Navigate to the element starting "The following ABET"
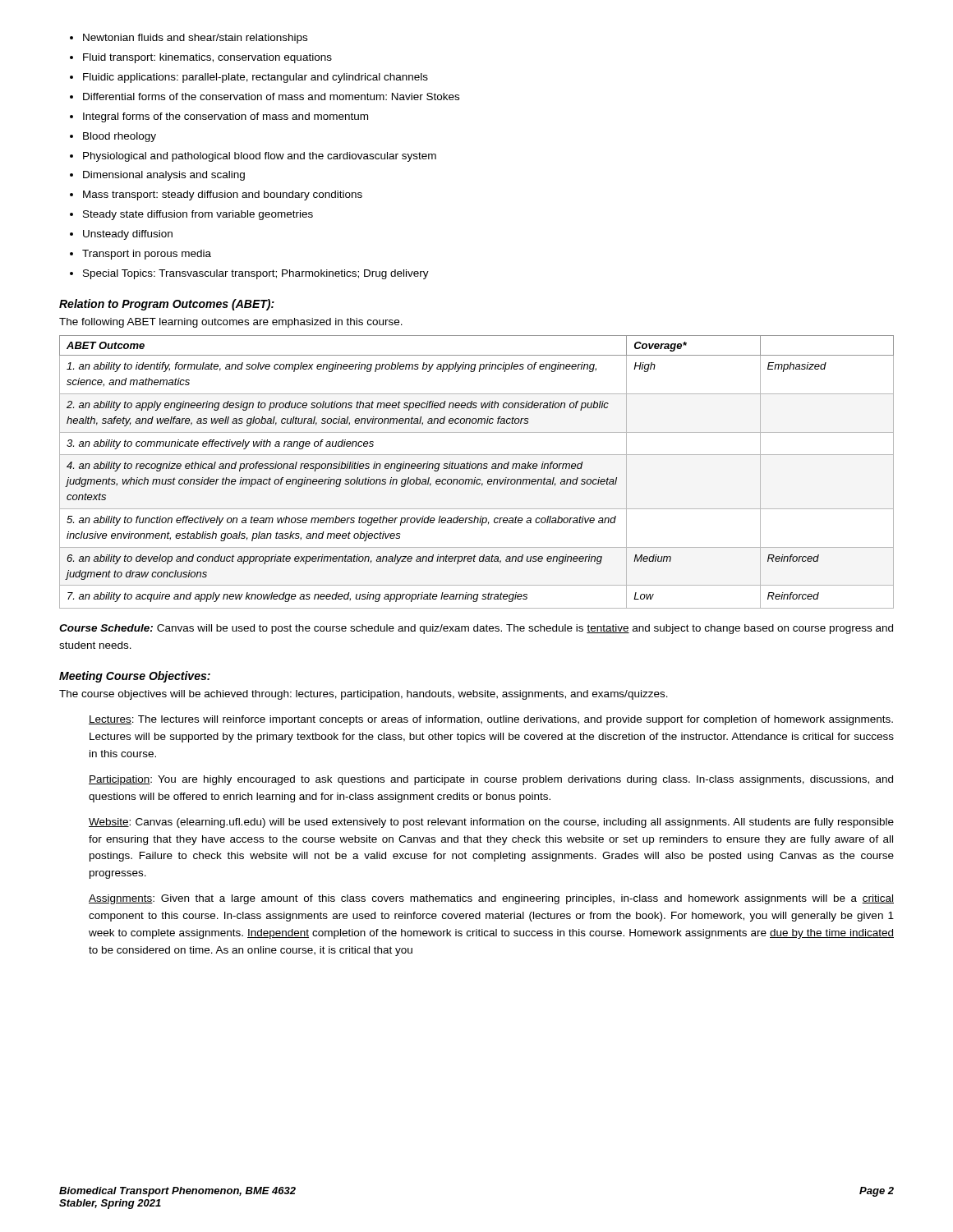 pos(231,322)
